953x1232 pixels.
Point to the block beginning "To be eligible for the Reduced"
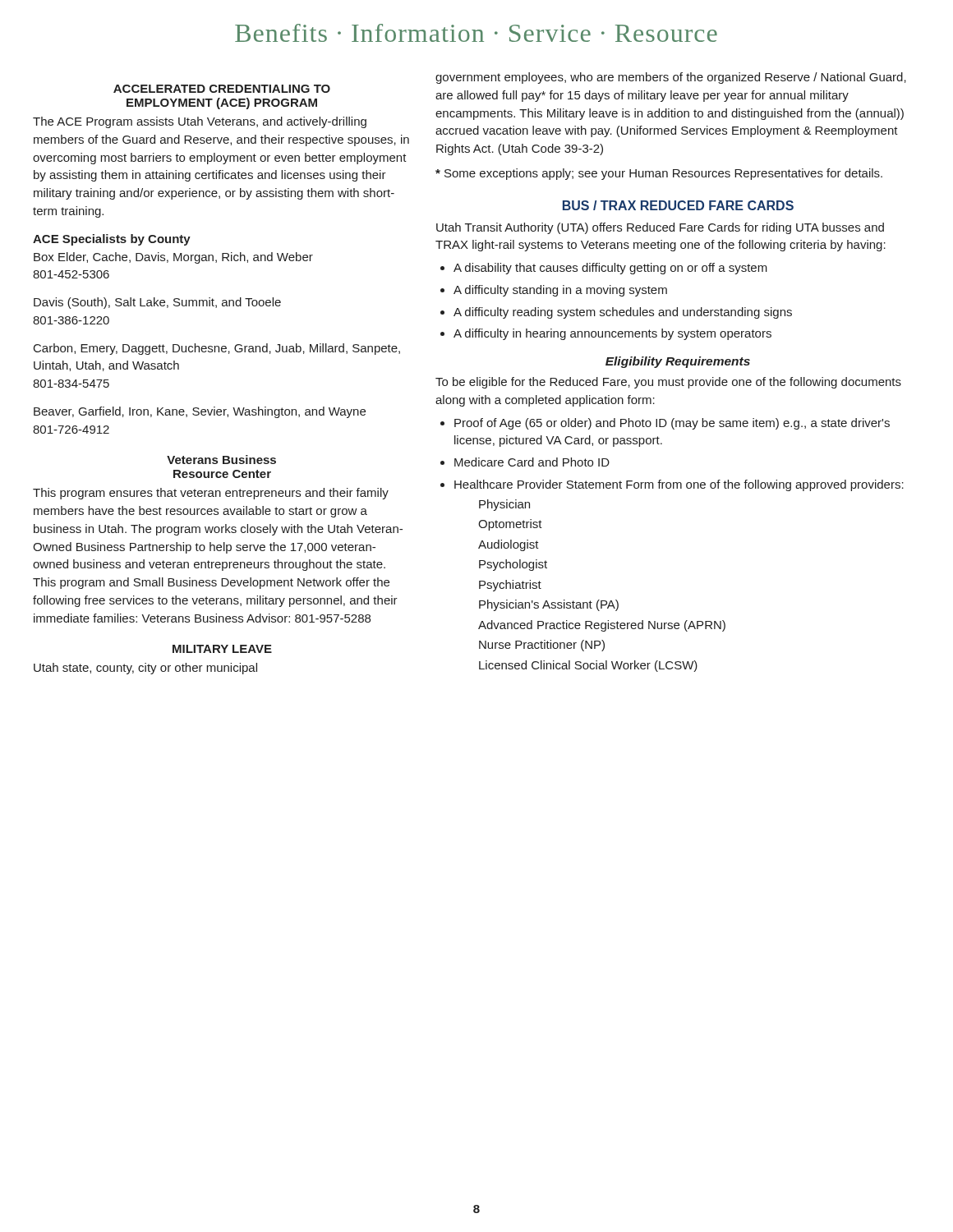point(668,390)
